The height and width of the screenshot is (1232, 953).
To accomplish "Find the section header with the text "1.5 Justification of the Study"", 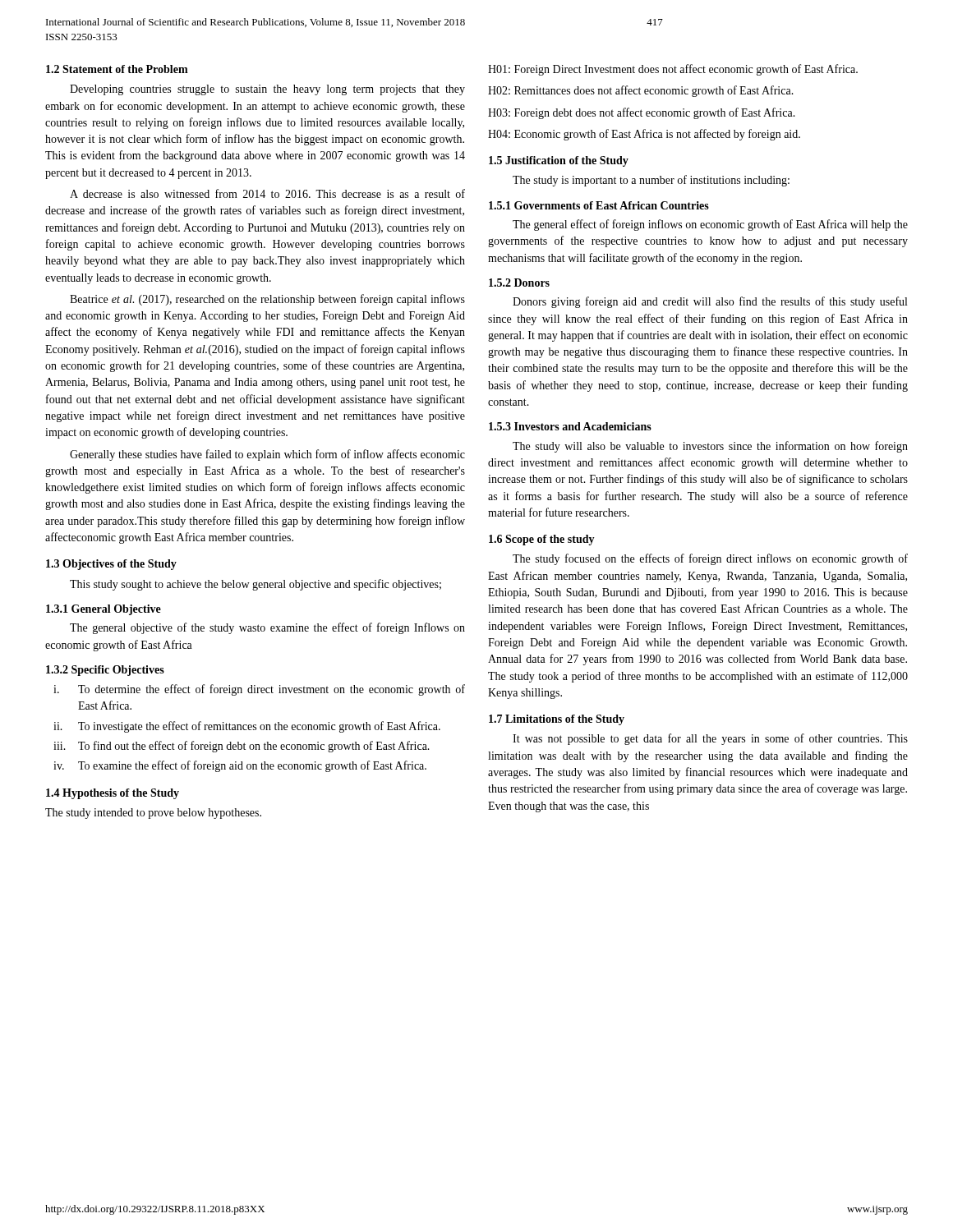I will 558,161.
